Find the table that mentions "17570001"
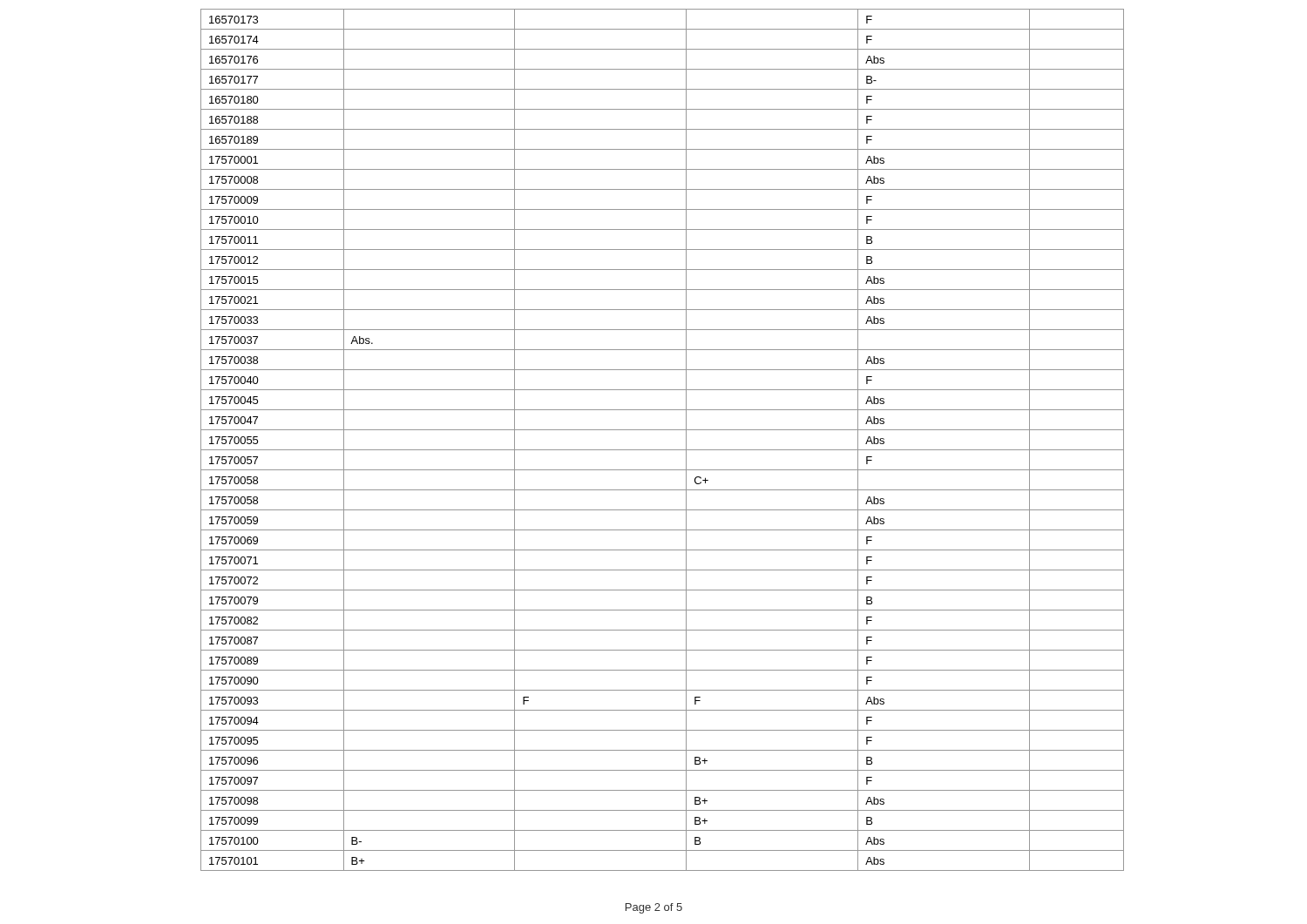1307x924 pixels. pos(662,440)
